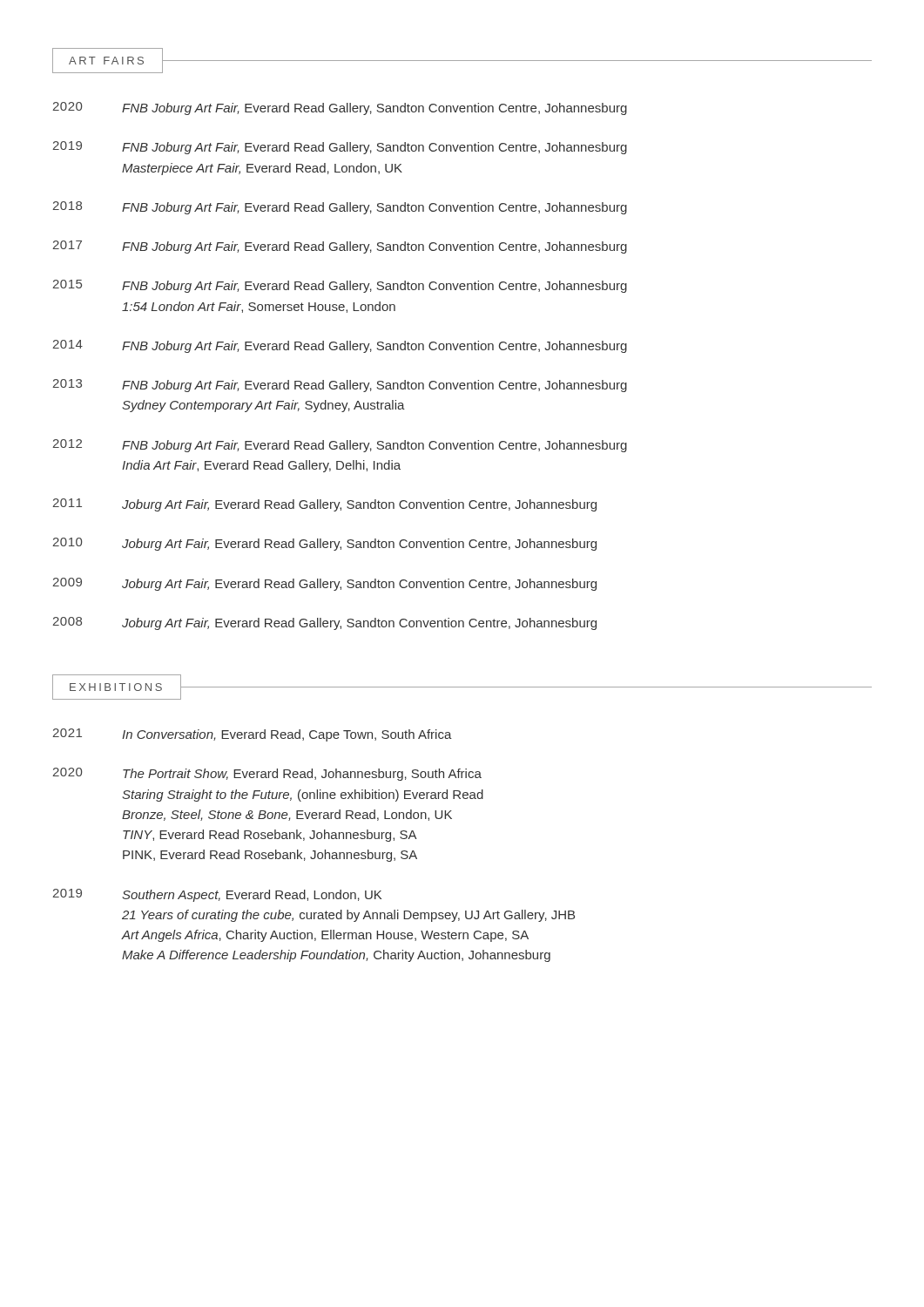Point to "ART FAIRS"

(108, 61)
